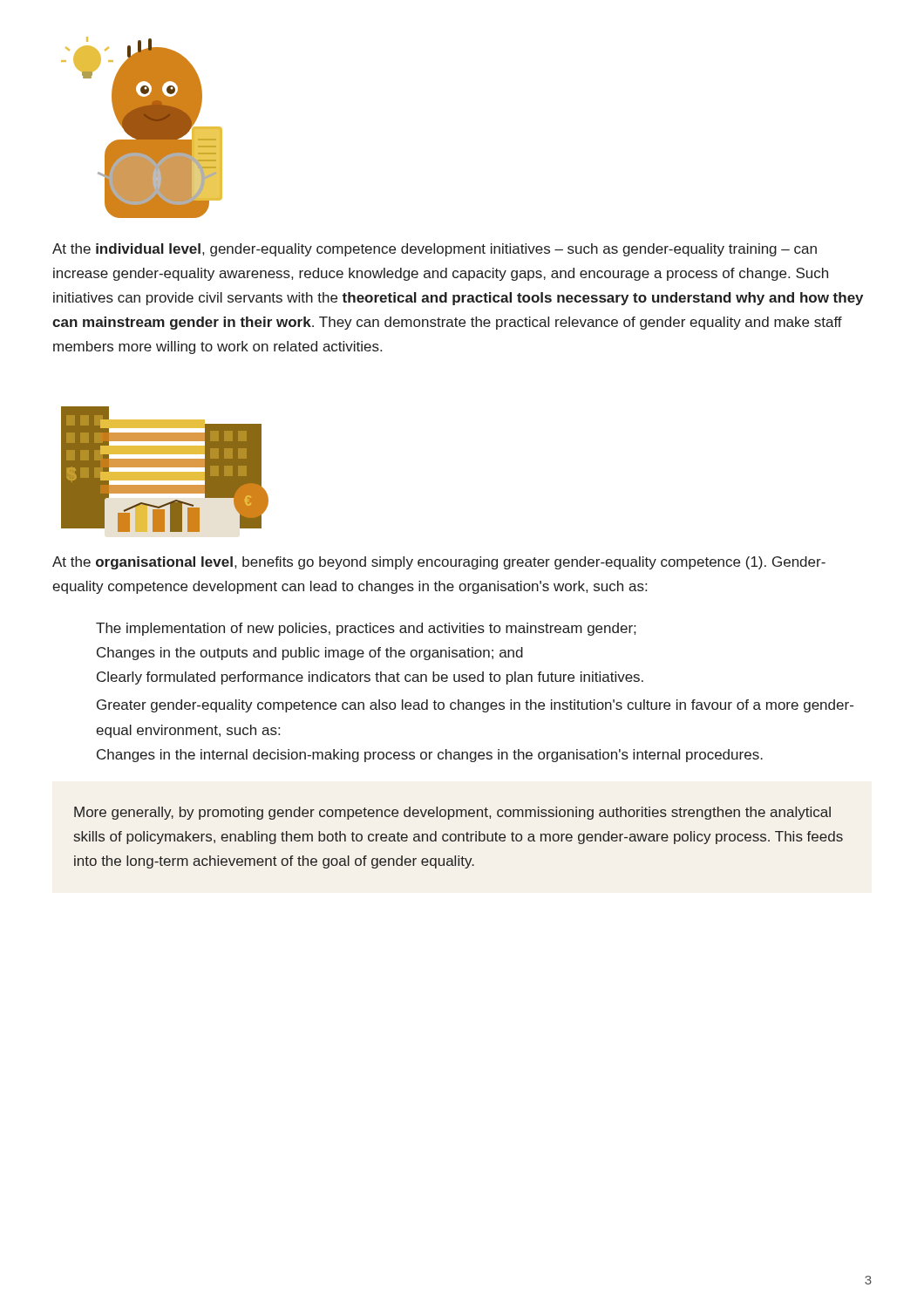Find the block on this page that starts "Greater gender-equality competence can also lead to"
Screen dimensions: 1308x924
pos(475,718)
